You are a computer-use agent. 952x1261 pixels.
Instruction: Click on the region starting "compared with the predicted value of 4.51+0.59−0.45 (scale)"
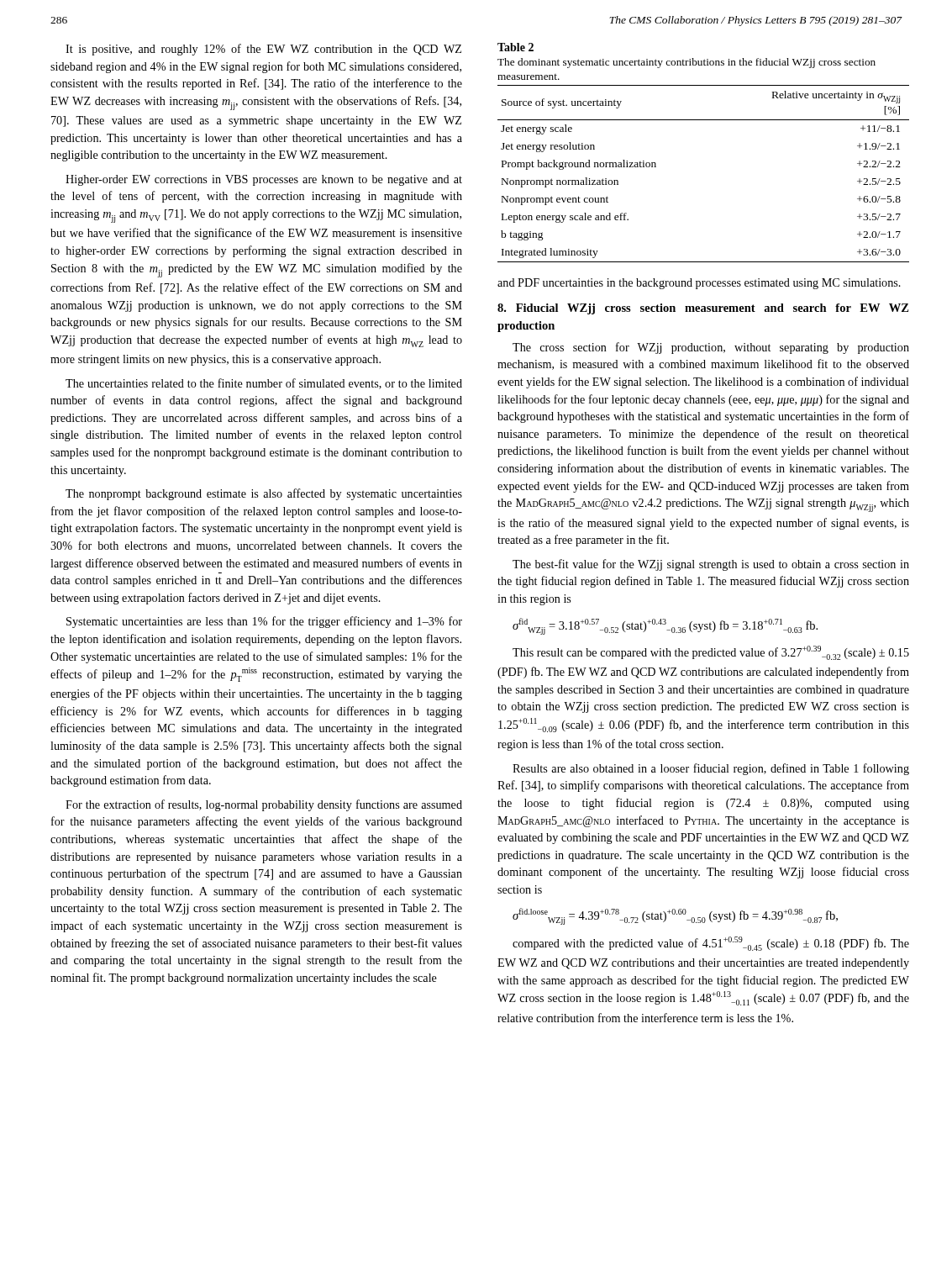[x=703, y=980]
